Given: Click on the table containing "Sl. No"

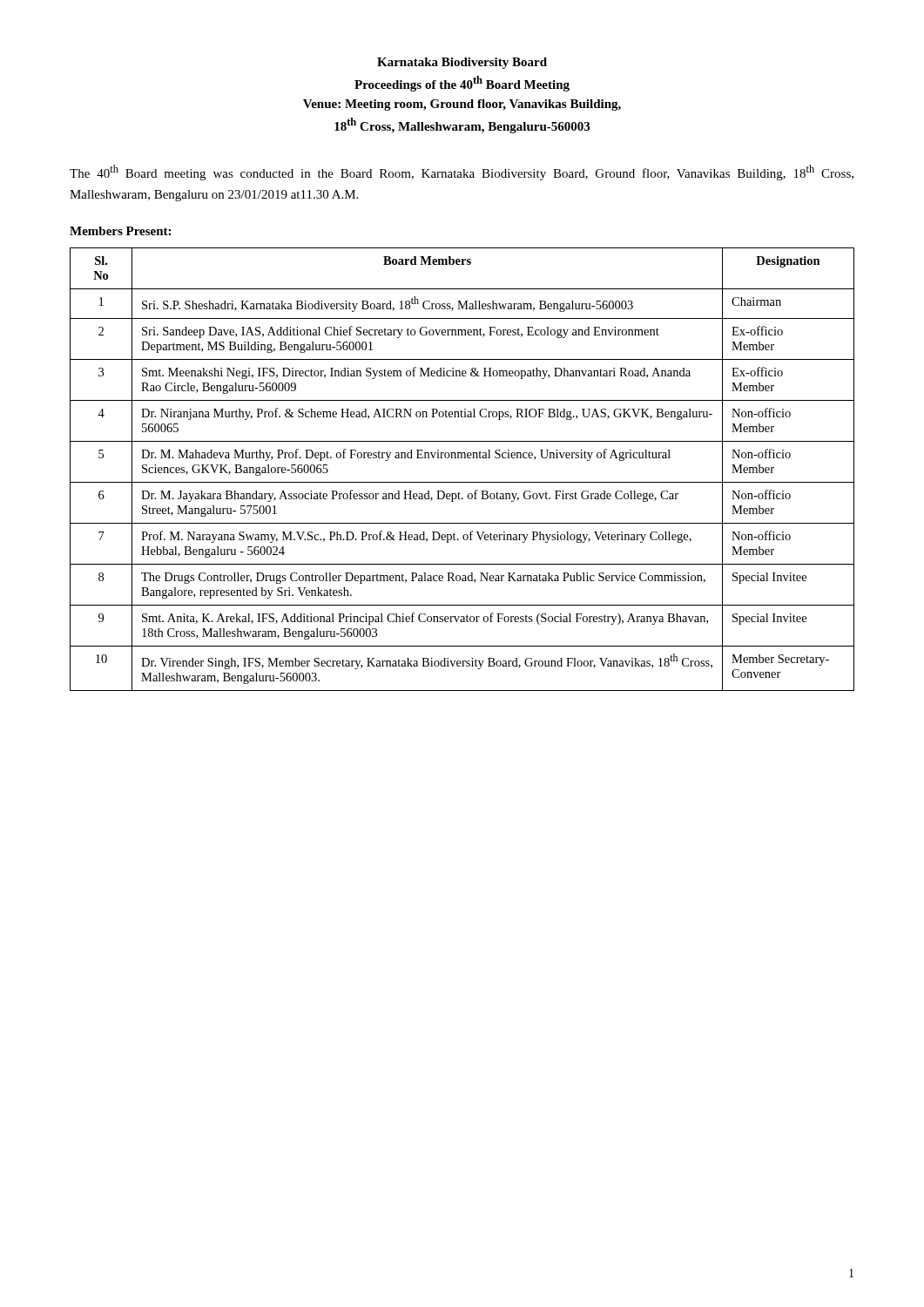Looking at the screenshot, I should [x=462, y=469].
